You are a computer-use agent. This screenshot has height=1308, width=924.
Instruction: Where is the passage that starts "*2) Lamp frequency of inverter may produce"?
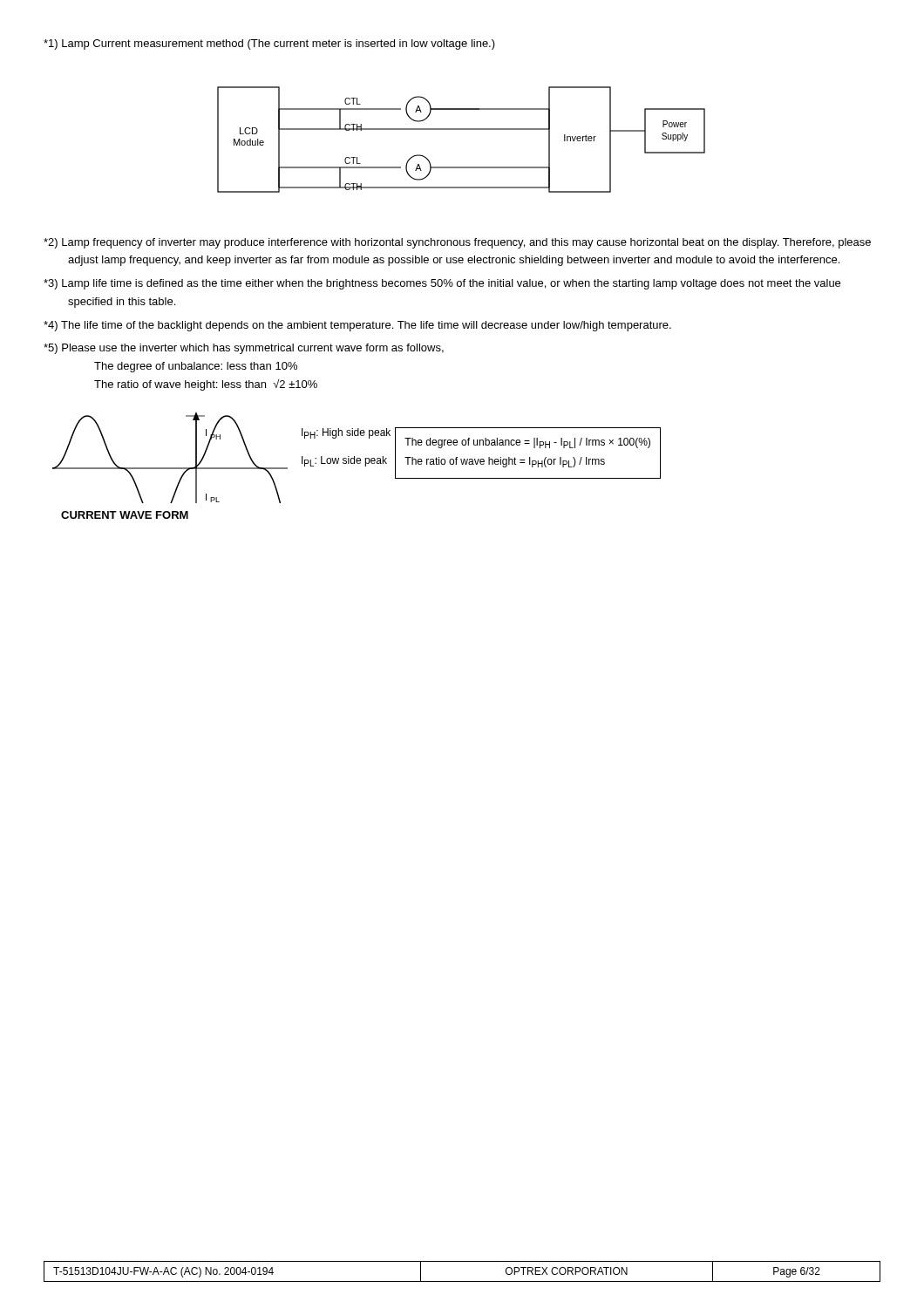pos(462,251)
